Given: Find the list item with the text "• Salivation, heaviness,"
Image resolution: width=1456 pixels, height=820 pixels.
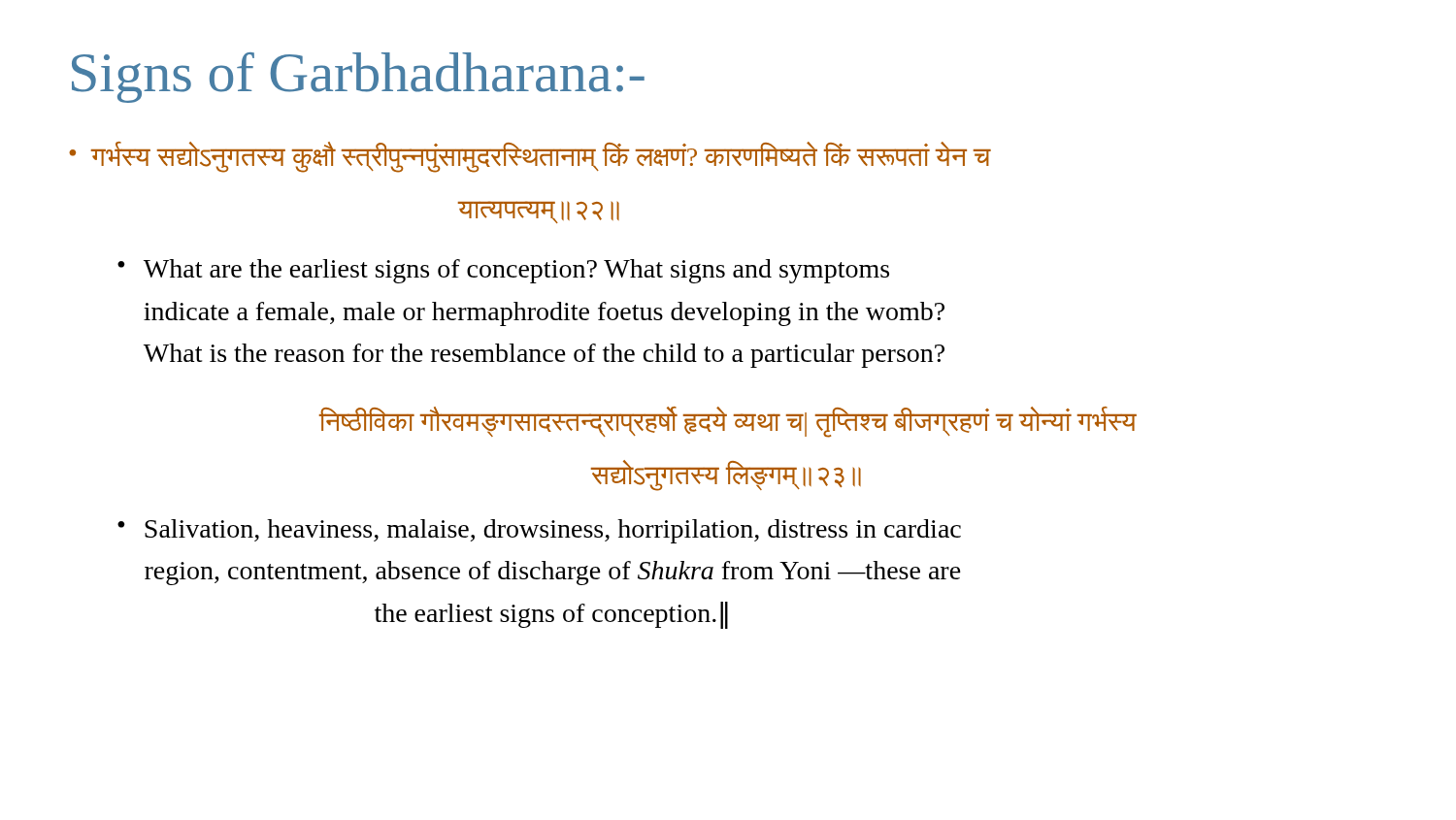Looking at the screenshot, I should (752, 571).
